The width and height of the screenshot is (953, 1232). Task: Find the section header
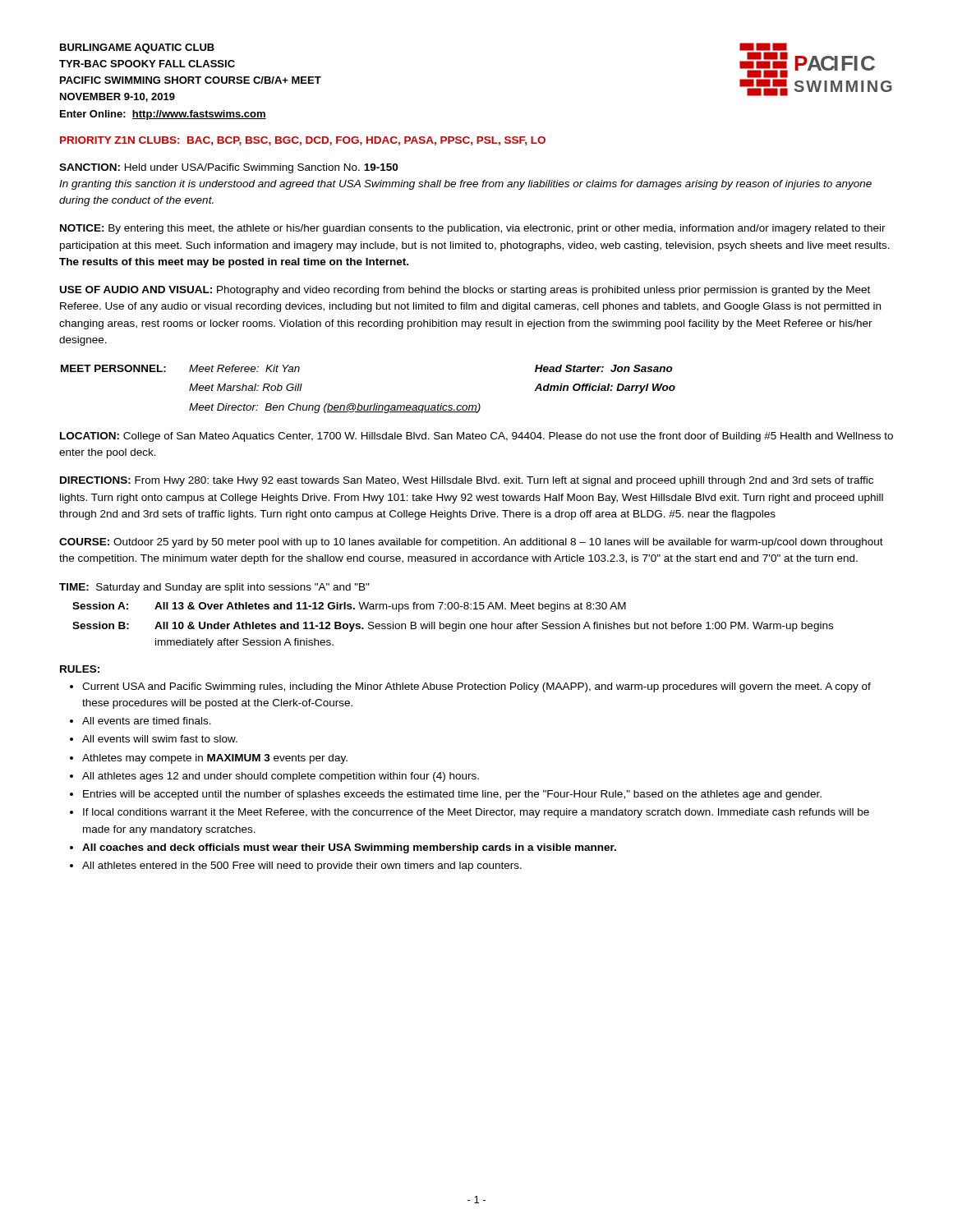point(80,669)
